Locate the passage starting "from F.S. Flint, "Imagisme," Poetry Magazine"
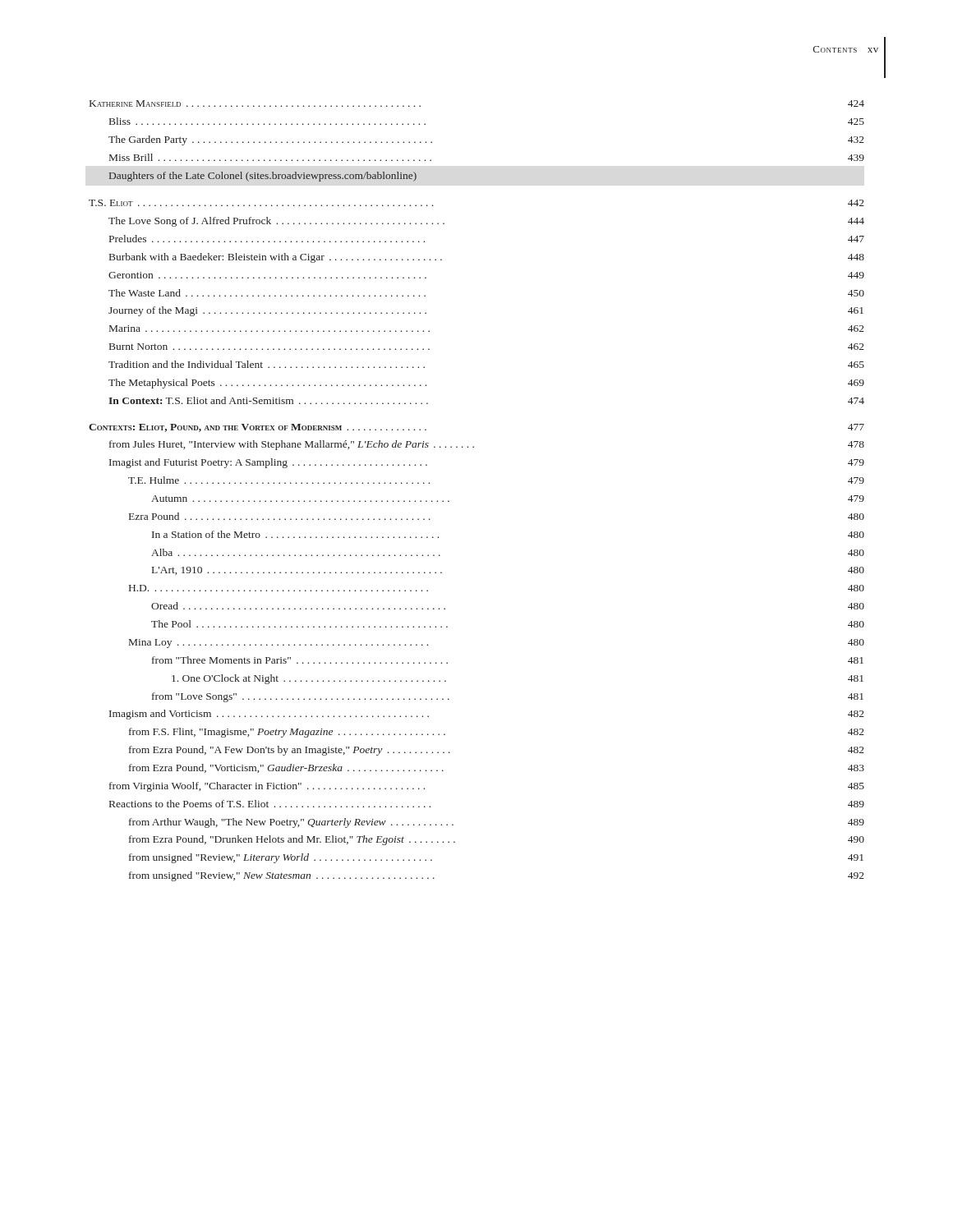Viewport: 953px width, 1232px height. tap(230, 732)
